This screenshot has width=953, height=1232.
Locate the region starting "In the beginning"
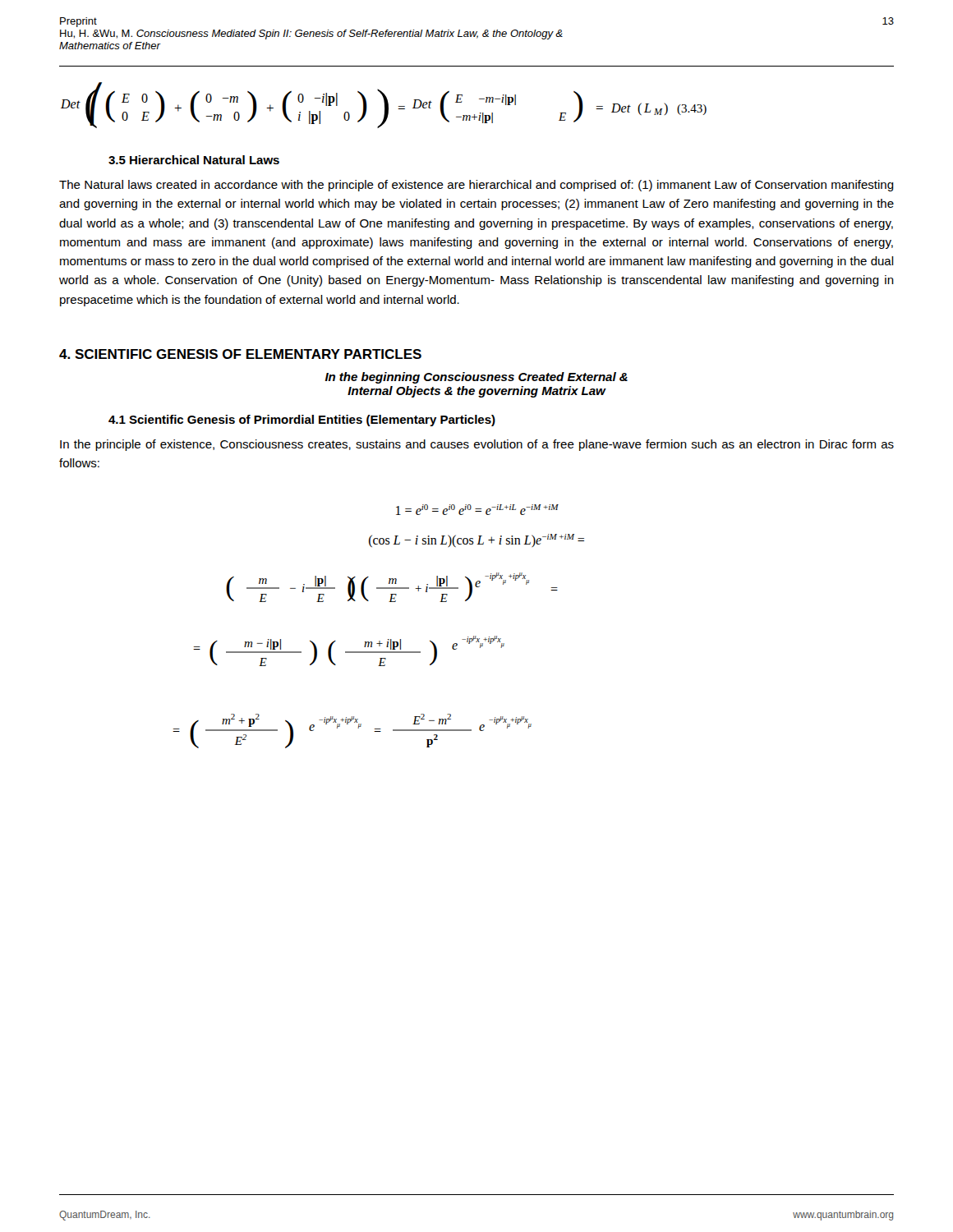476,383
